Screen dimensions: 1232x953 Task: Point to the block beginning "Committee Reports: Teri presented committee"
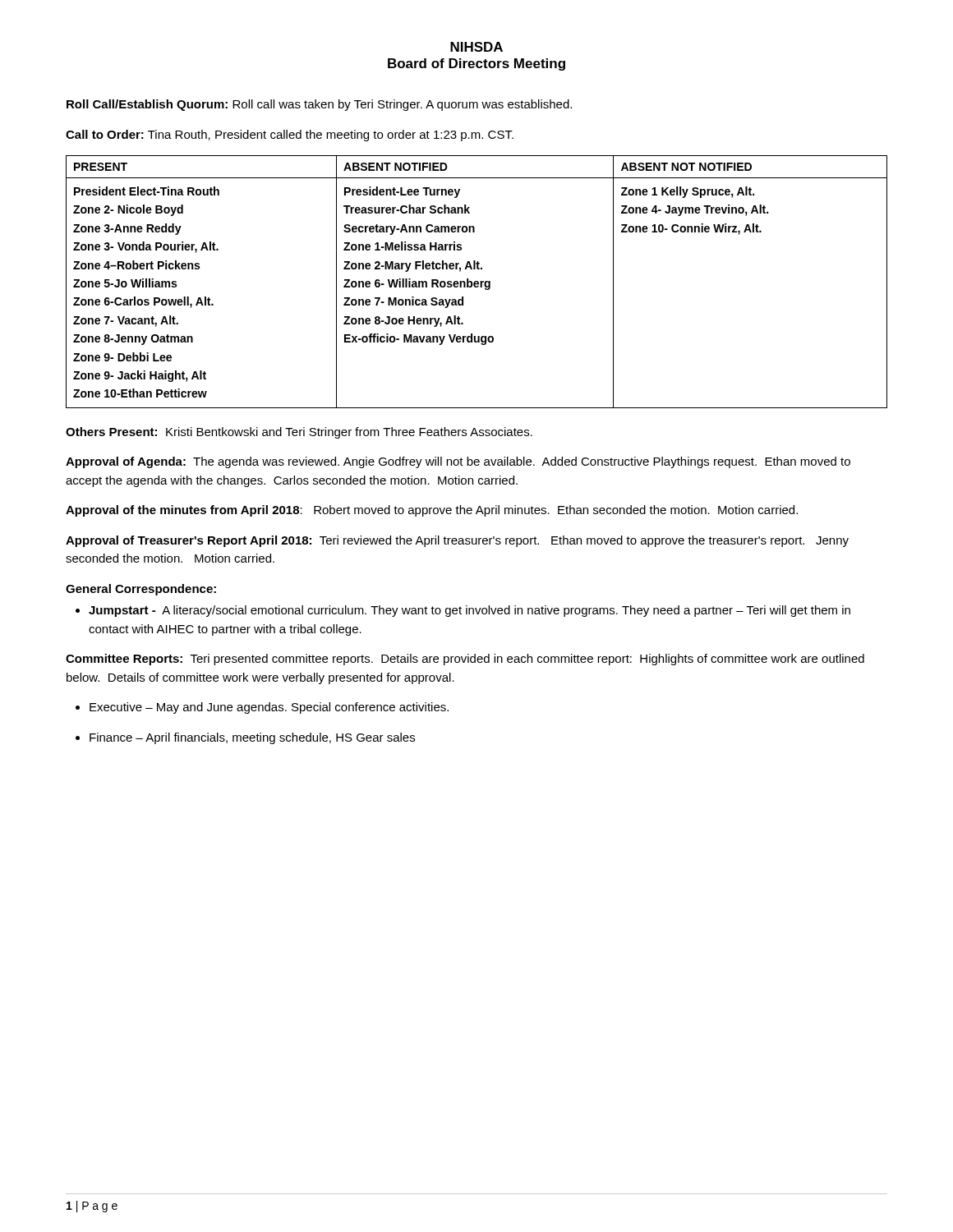(x=465, y=668)
